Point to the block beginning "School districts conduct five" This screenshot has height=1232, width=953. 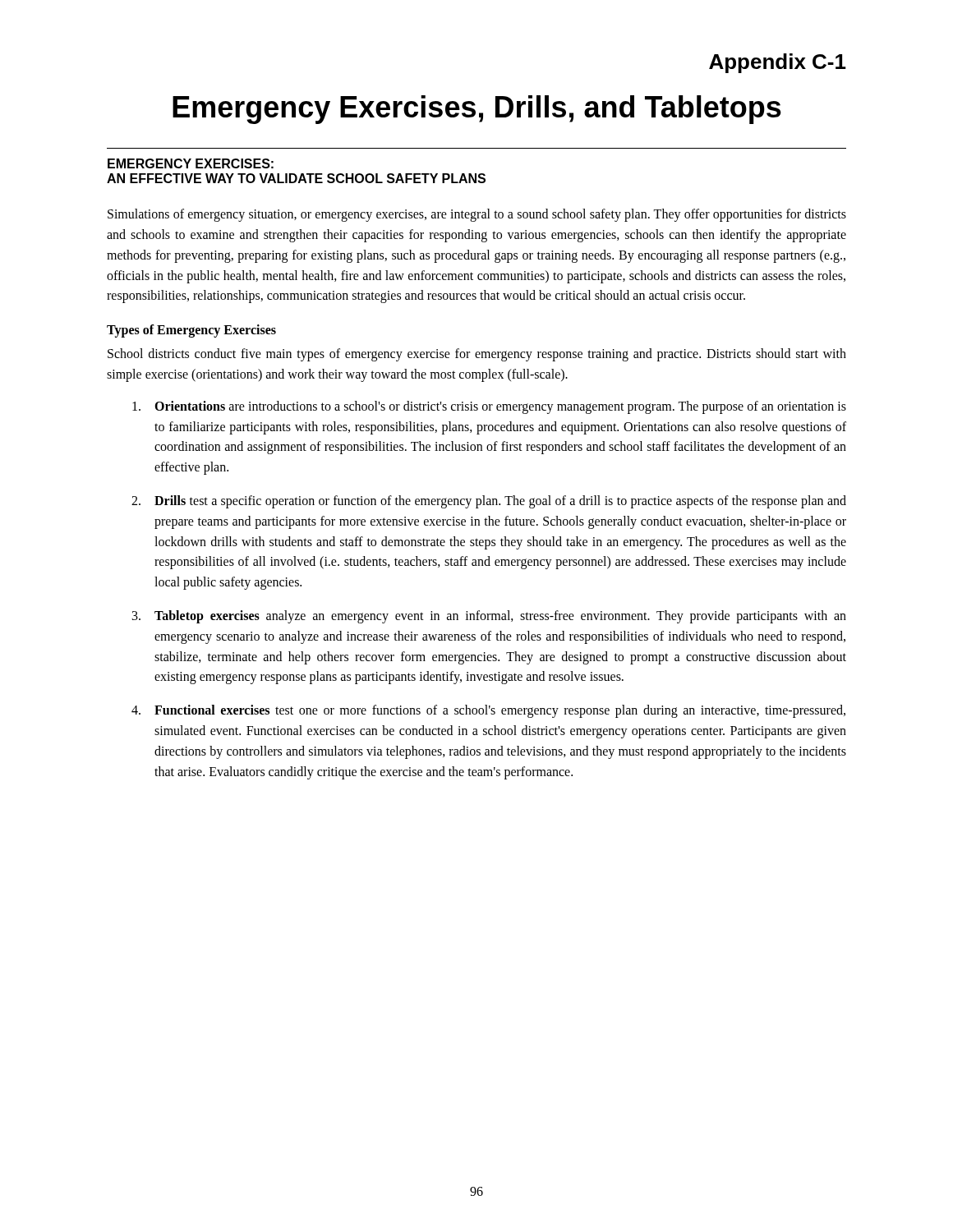tap(476, 364)
